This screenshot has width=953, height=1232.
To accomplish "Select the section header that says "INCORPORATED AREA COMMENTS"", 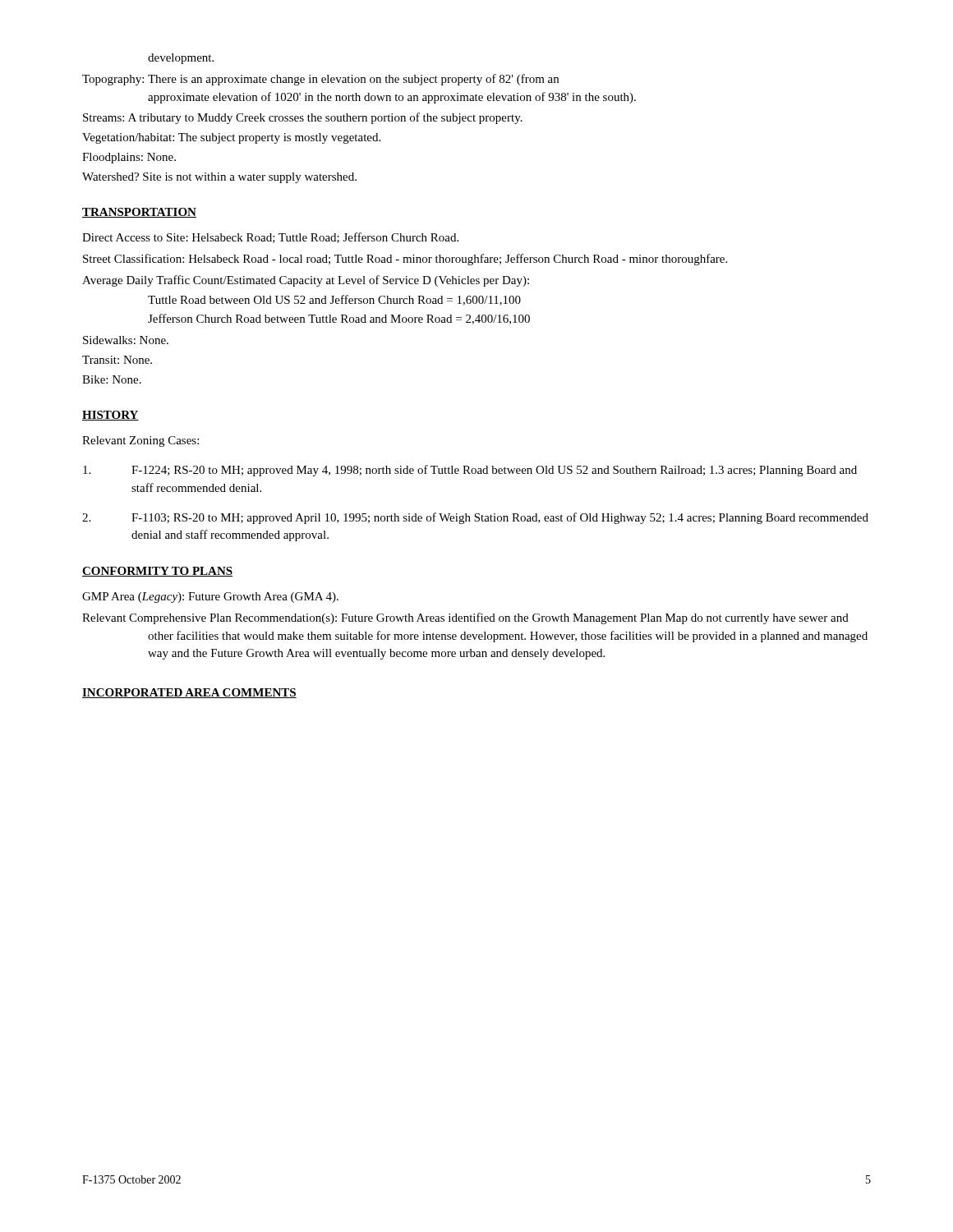I will point(189,692).
